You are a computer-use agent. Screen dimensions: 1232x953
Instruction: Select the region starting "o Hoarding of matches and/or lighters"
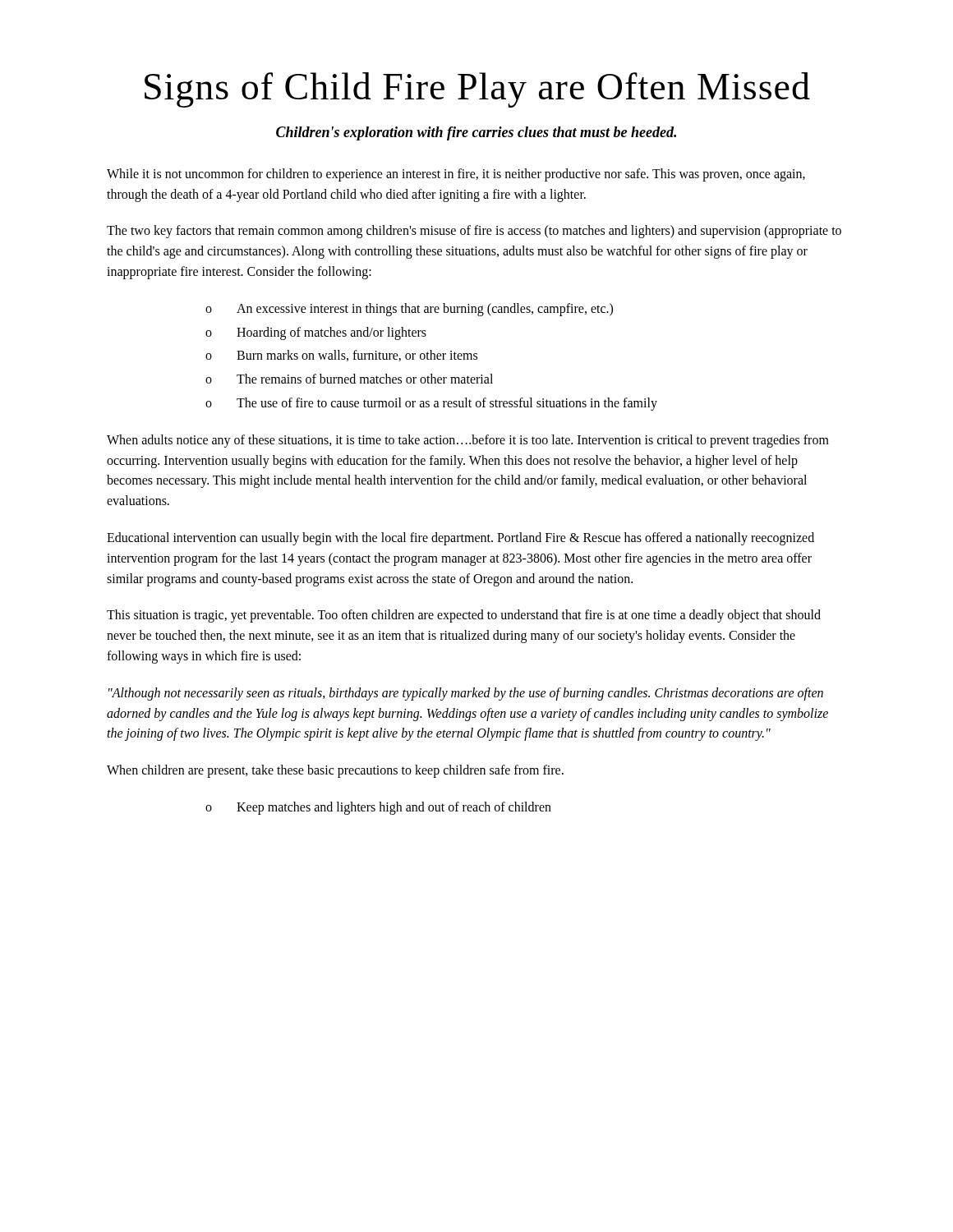[316, 333]
